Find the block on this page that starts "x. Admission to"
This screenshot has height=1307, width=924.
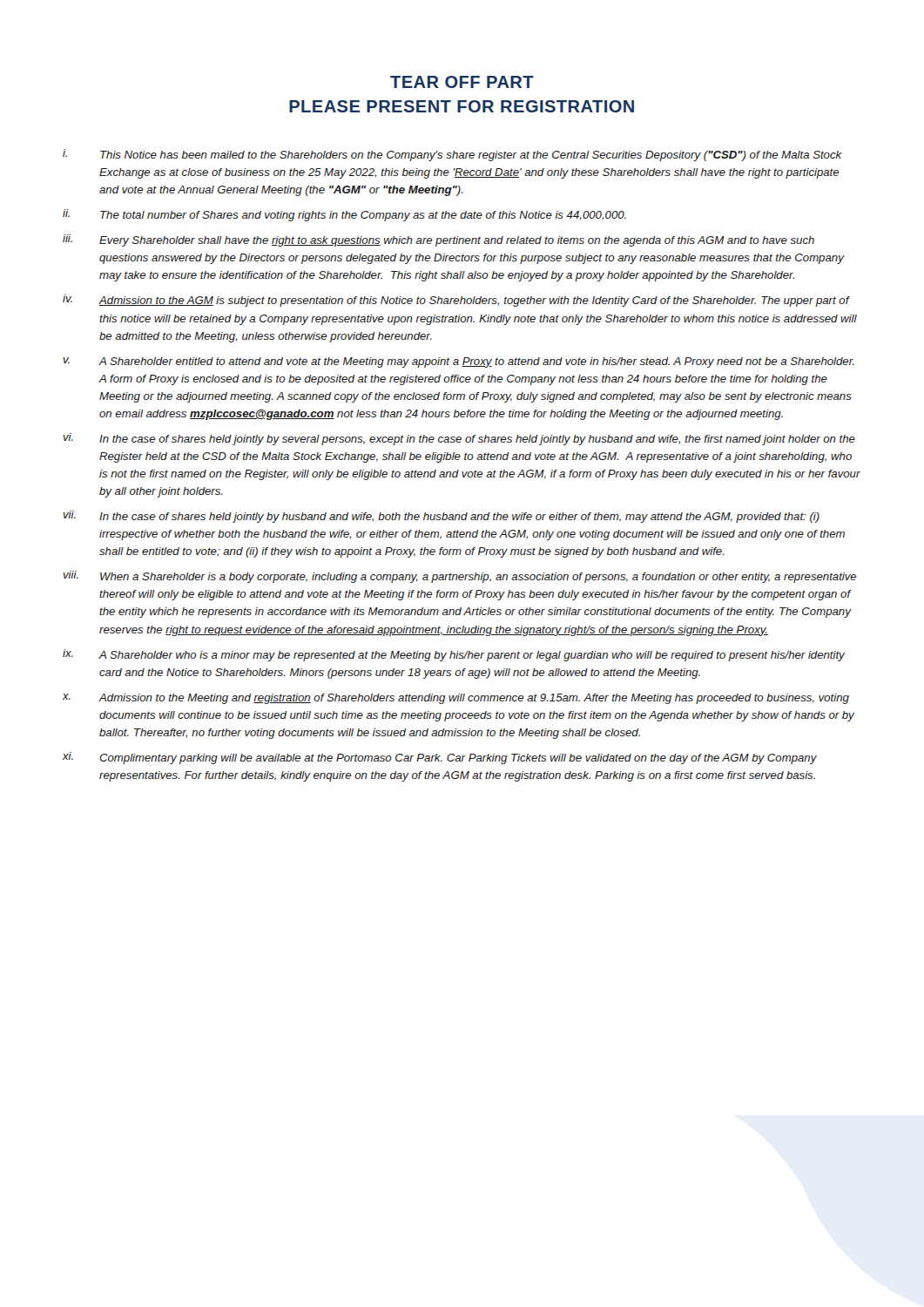(462, 715)
